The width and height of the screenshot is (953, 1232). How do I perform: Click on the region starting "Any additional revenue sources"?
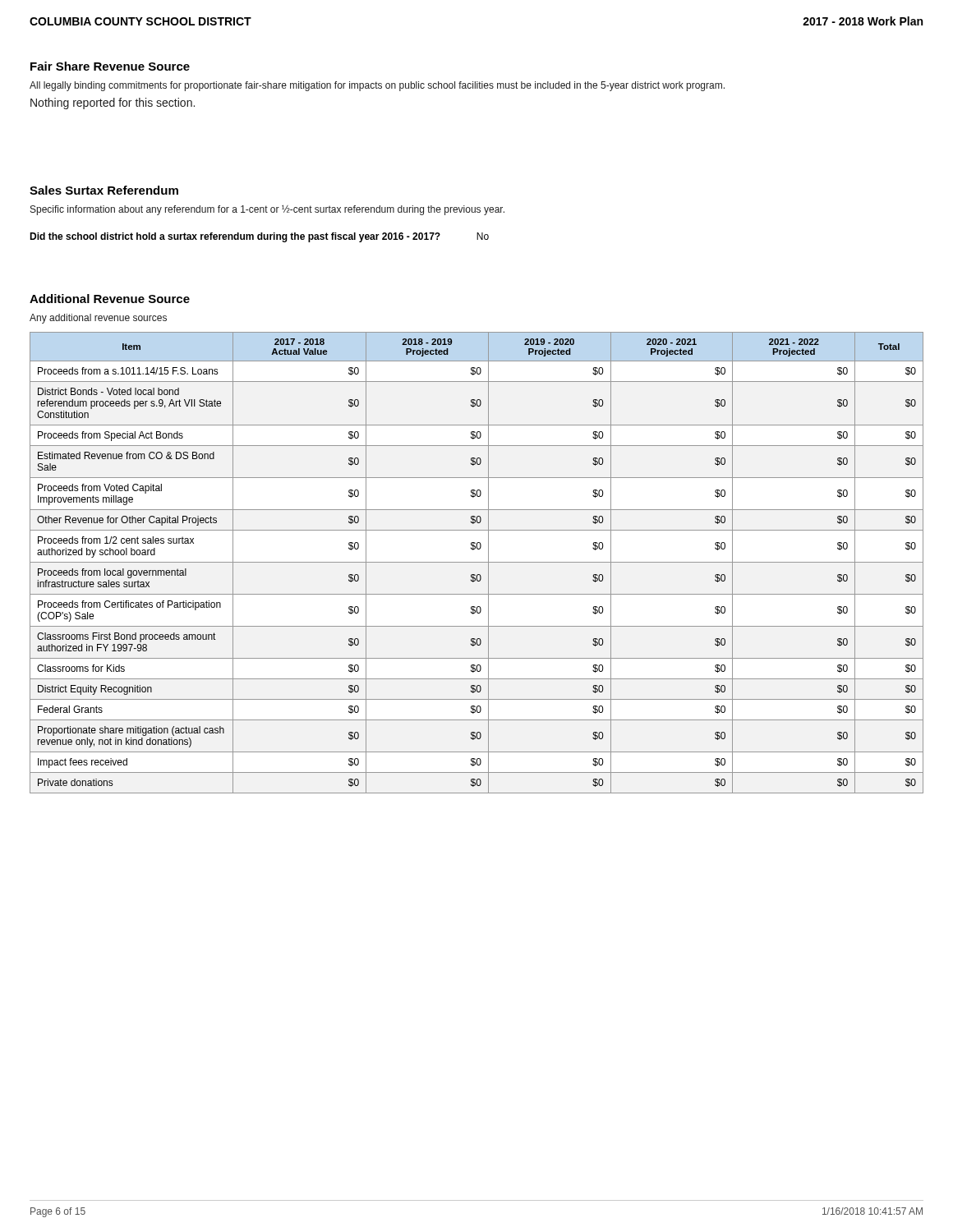[x=98, y=318]
